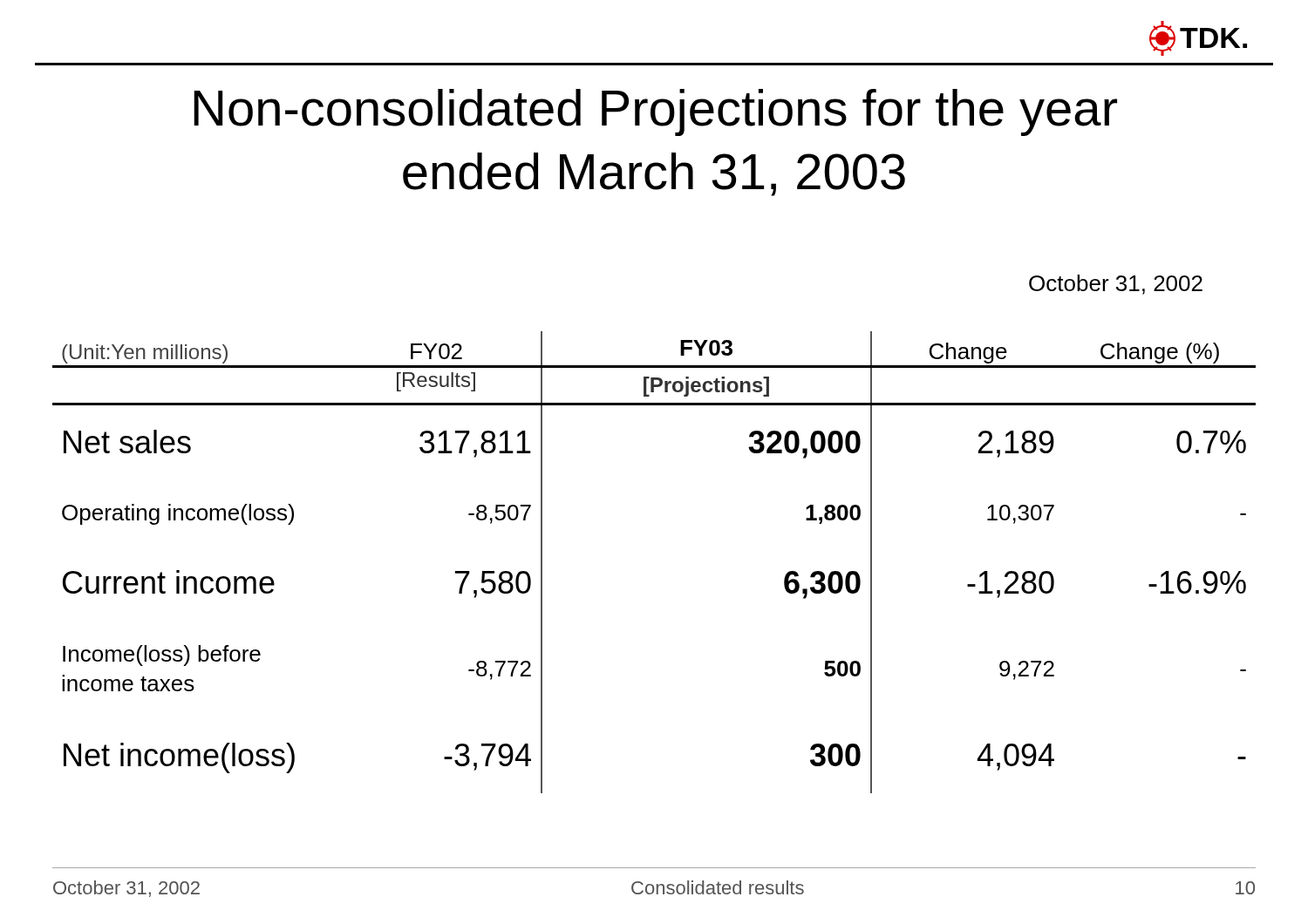Click a table

[654, 562]
